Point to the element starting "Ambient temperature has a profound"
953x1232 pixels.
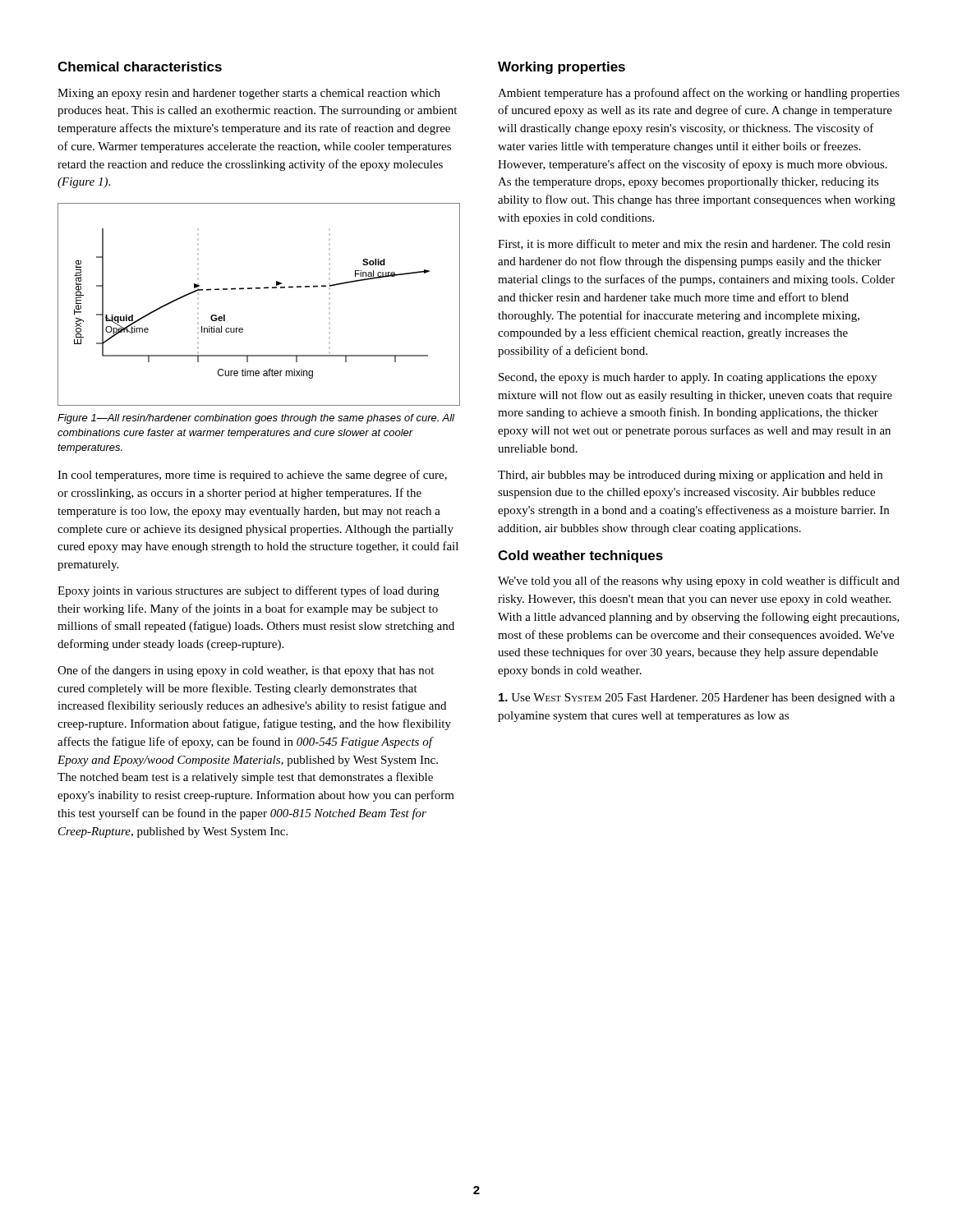tap(699, 156)
